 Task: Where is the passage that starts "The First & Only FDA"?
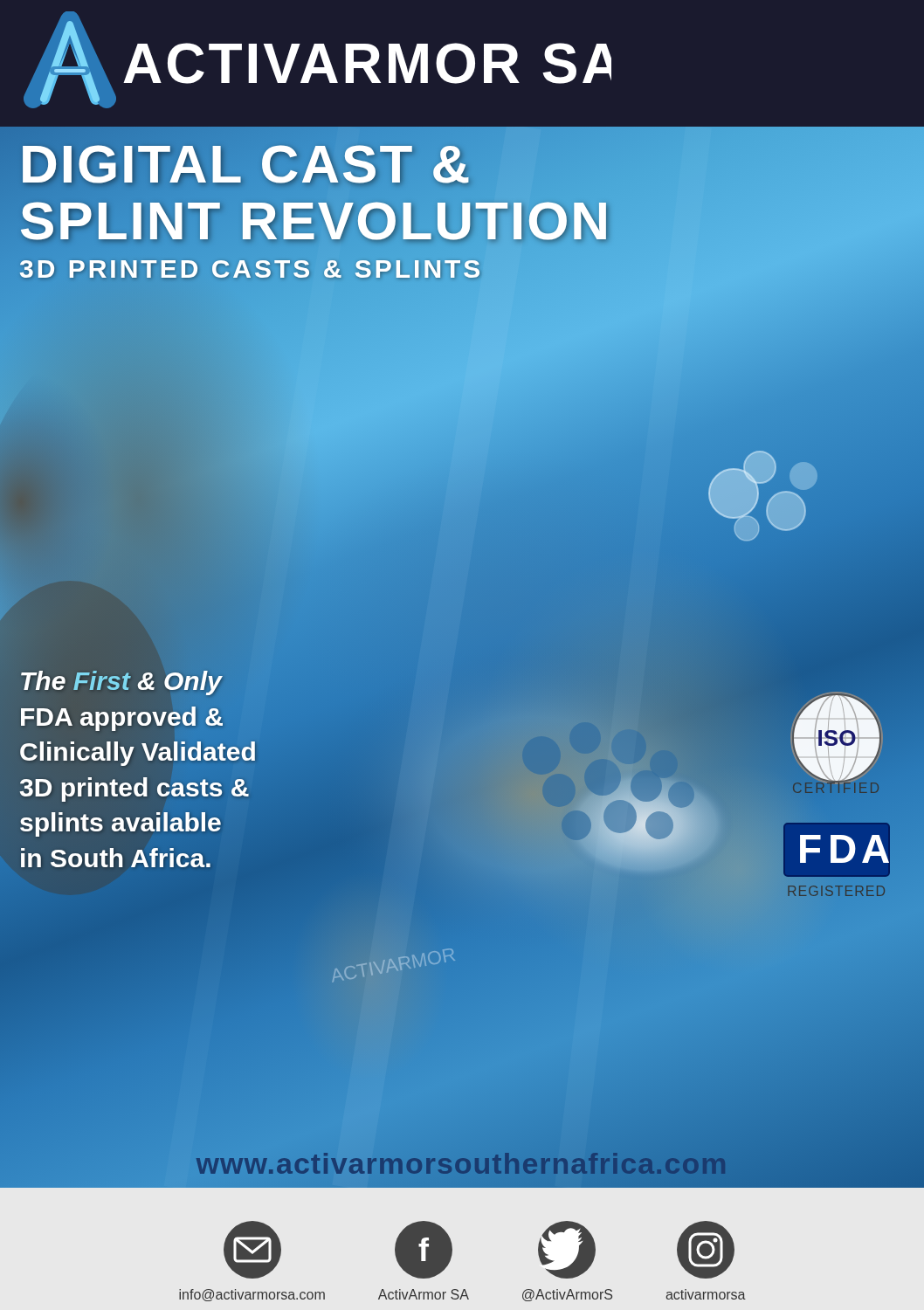coord(203,770)
